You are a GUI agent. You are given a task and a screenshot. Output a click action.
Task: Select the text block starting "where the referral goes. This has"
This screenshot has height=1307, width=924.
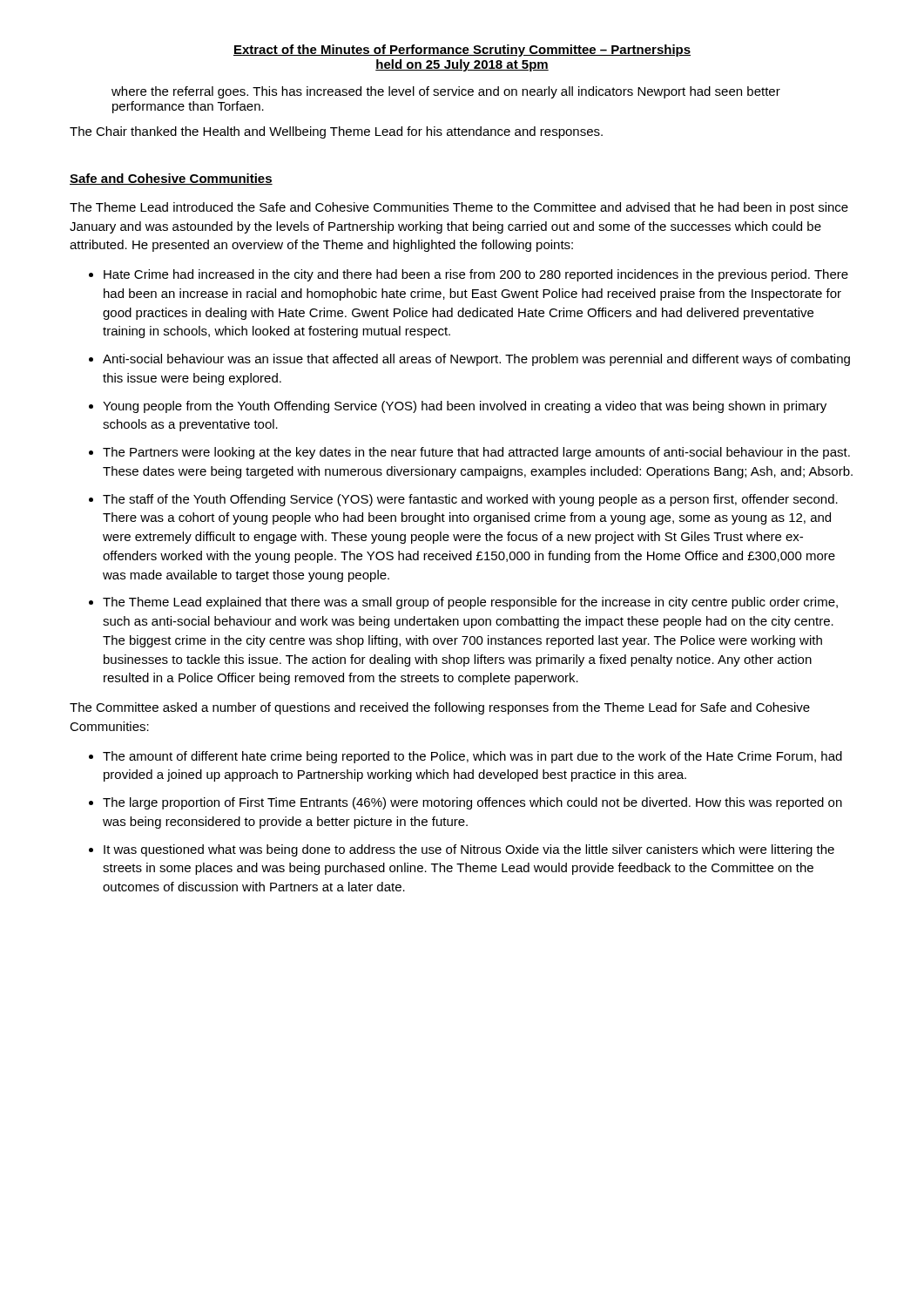pyautogui.click(x=446, y=98)
